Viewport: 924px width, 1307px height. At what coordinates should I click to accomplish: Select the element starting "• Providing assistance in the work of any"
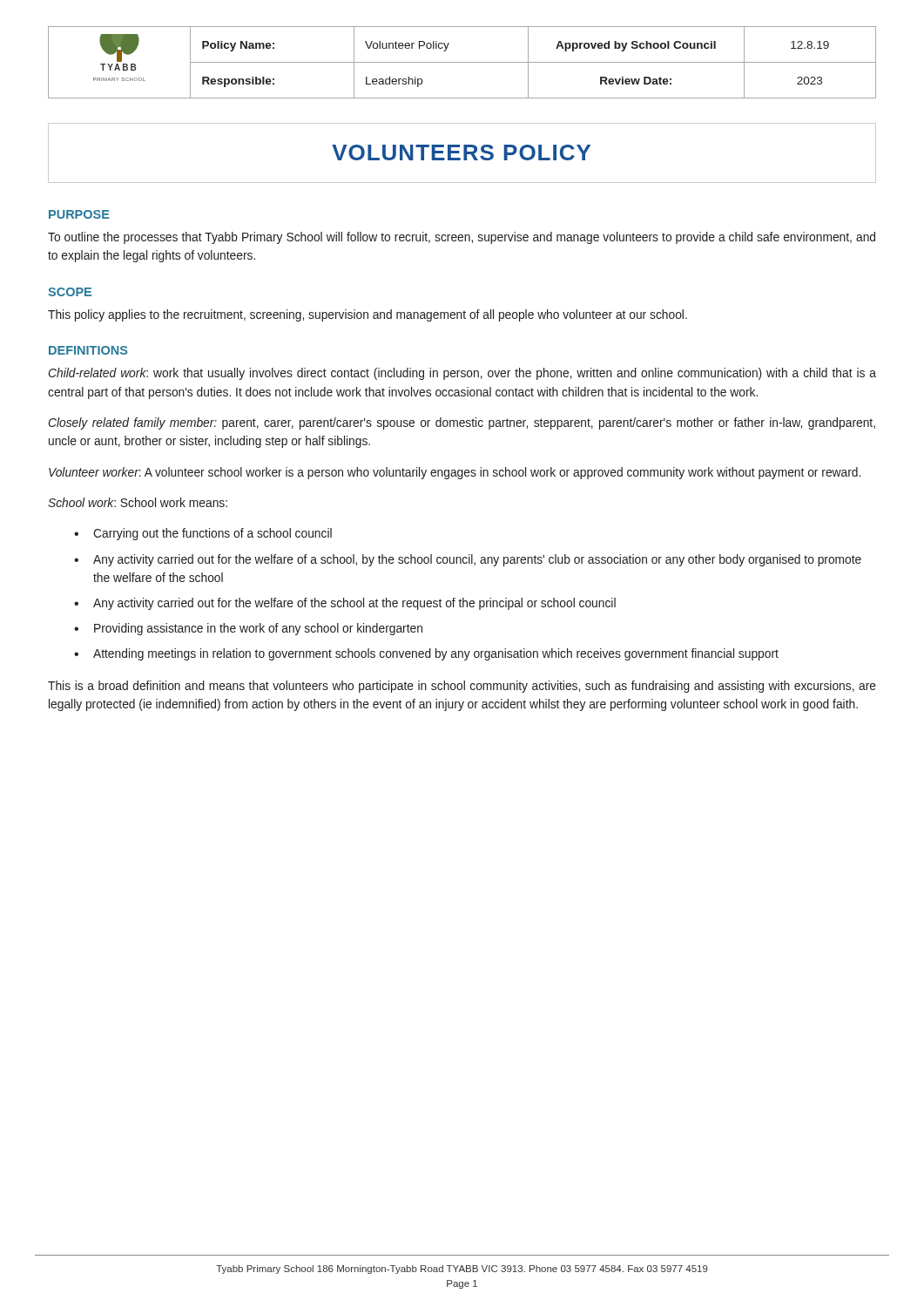249,629
